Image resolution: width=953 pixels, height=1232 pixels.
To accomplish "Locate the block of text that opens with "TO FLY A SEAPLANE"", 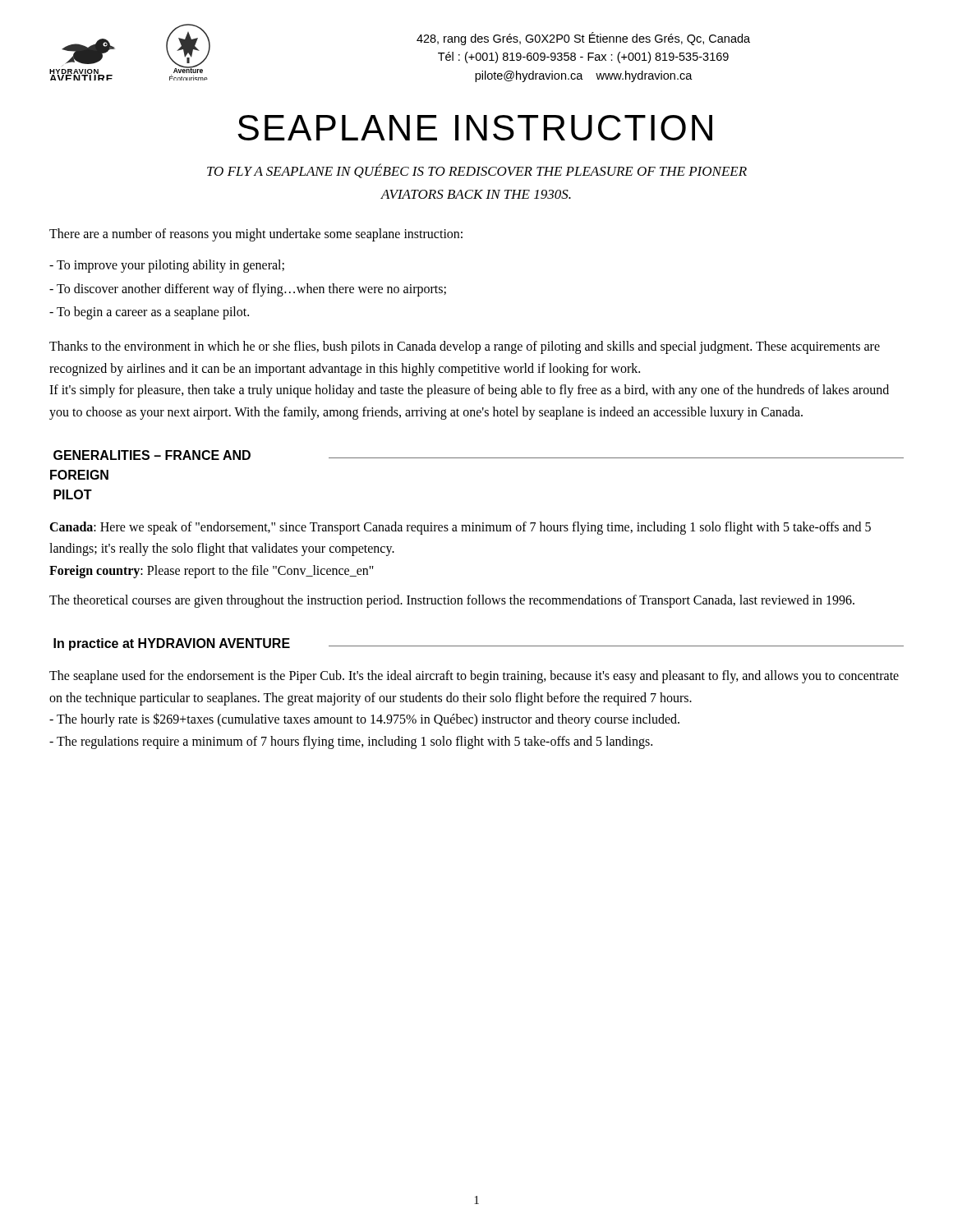I will 476,183.
